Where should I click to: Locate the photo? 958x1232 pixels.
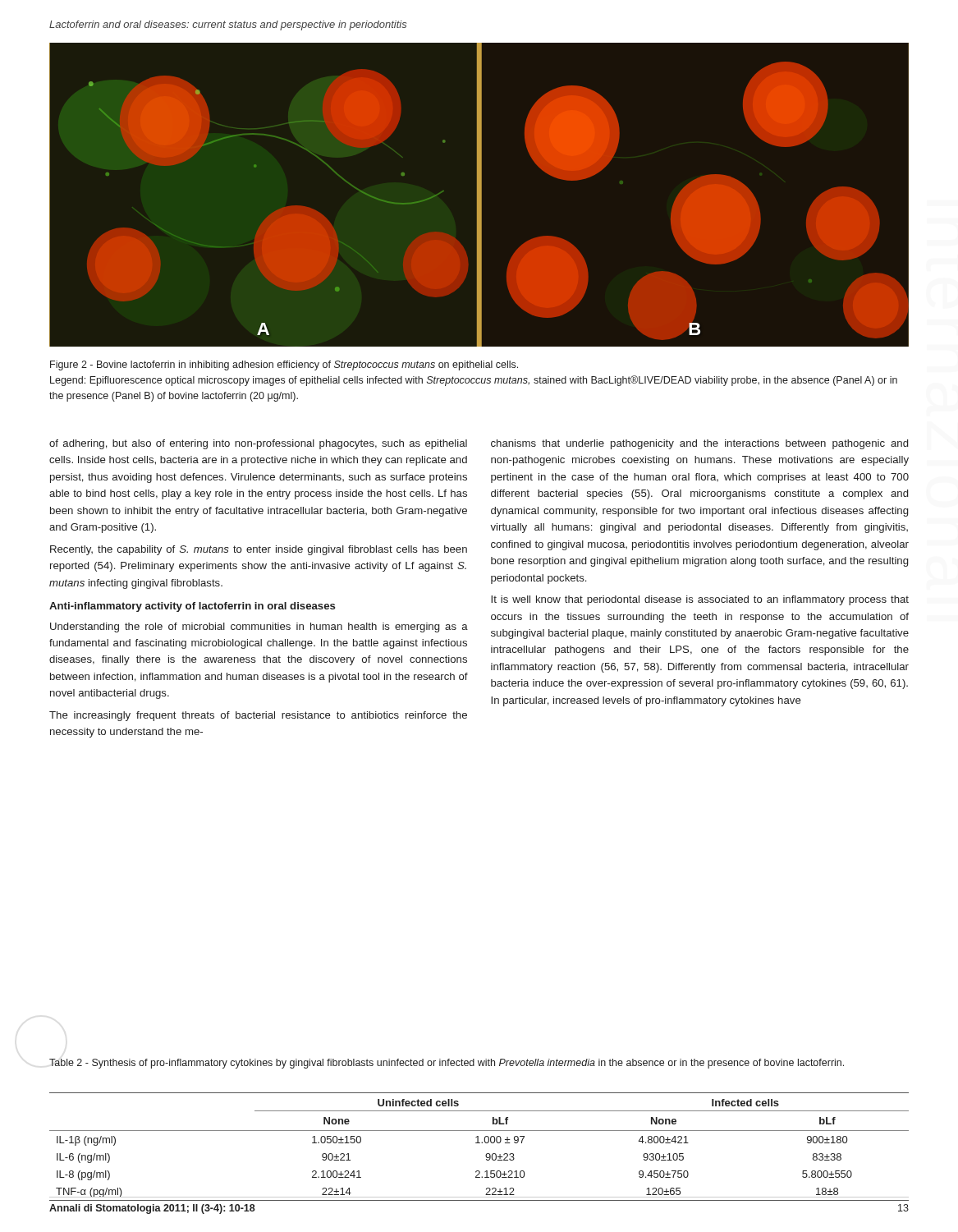[x=479, y=203]
